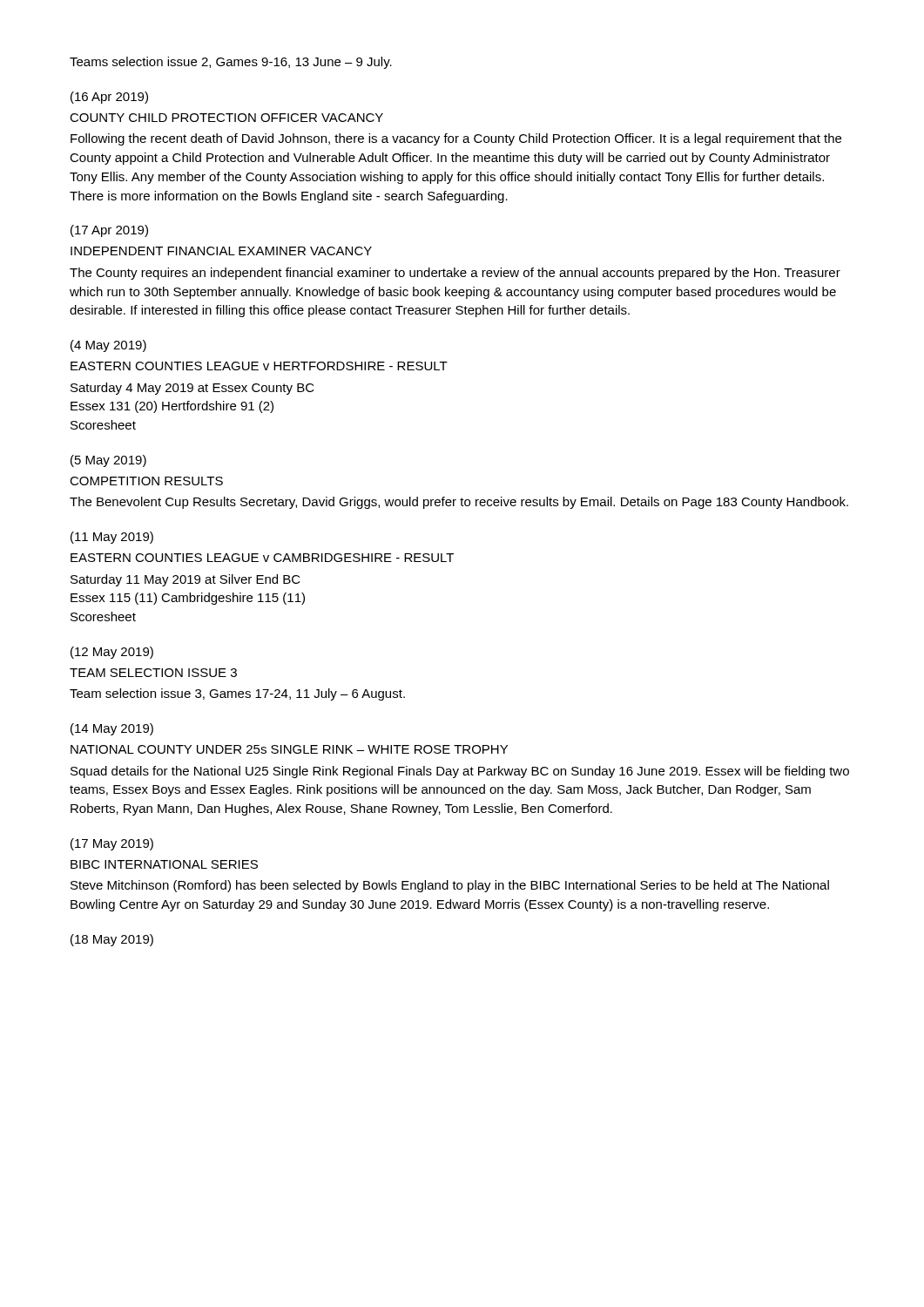Find the text block with the text "Following the recent death of David Johnson, there"
Screen dimensions: 1307x924
point(462,167)
